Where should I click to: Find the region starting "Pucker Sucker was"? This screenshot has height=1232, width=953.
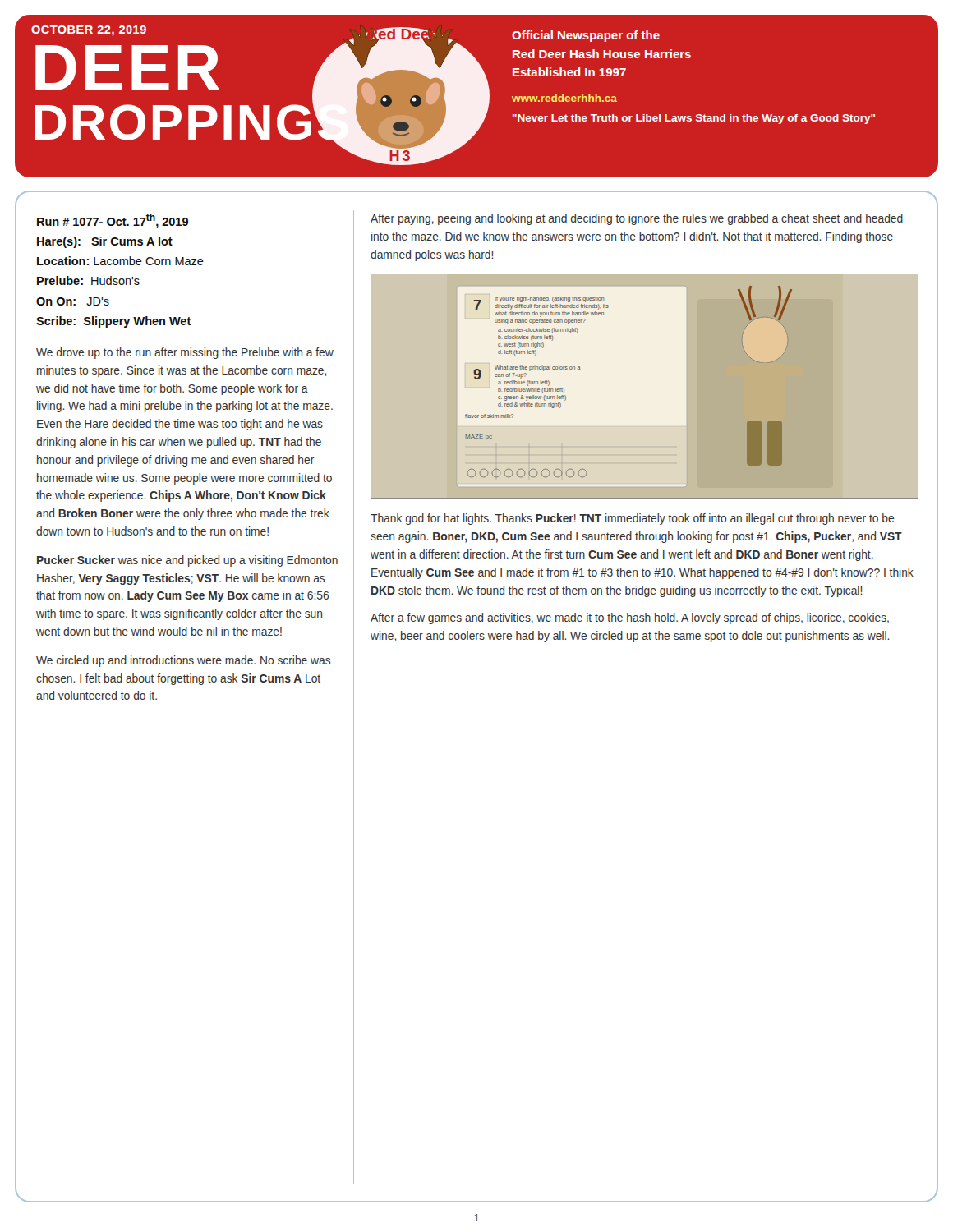187,596
